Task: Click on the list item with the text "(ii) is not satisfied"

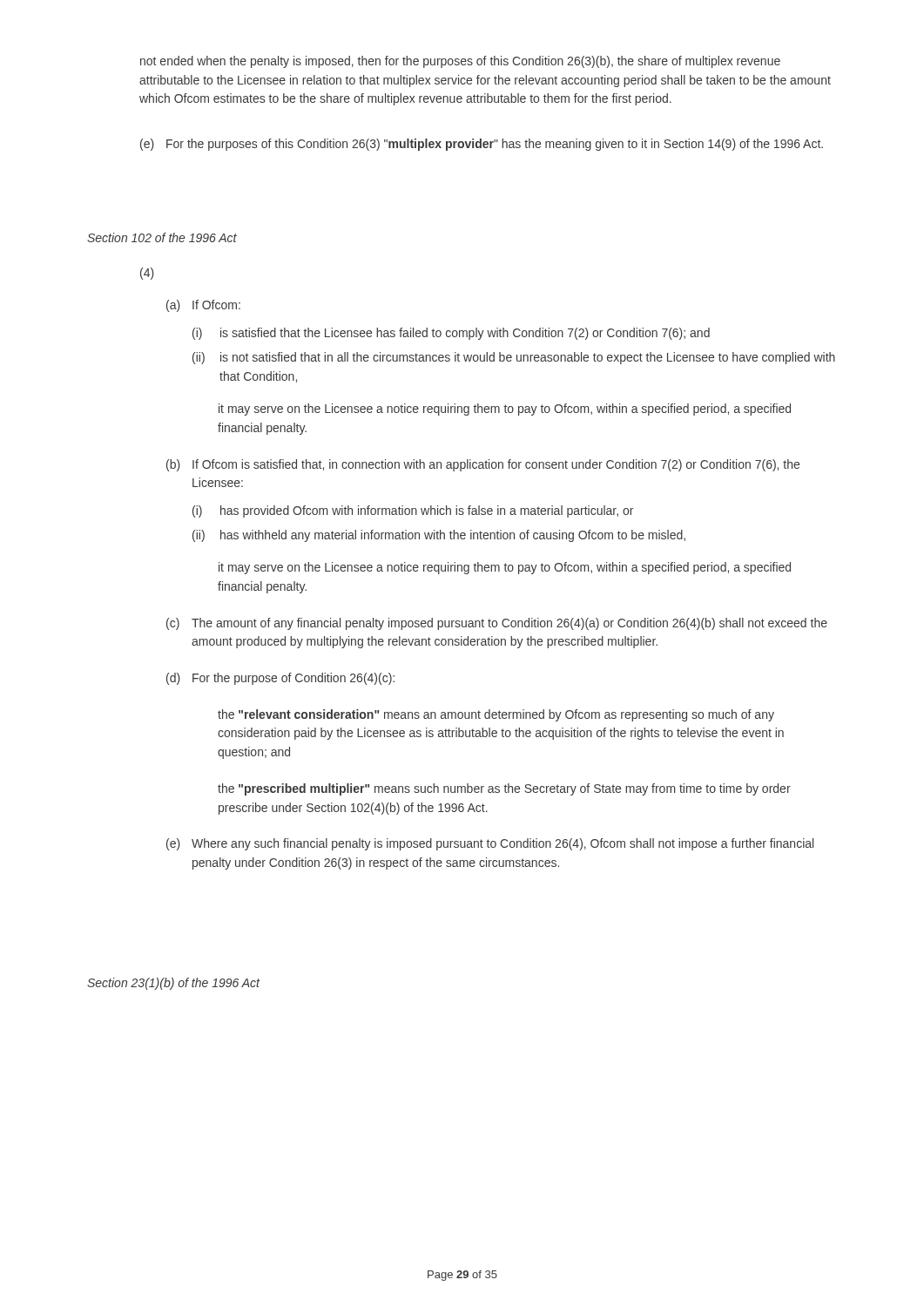Action: point(514,367)
